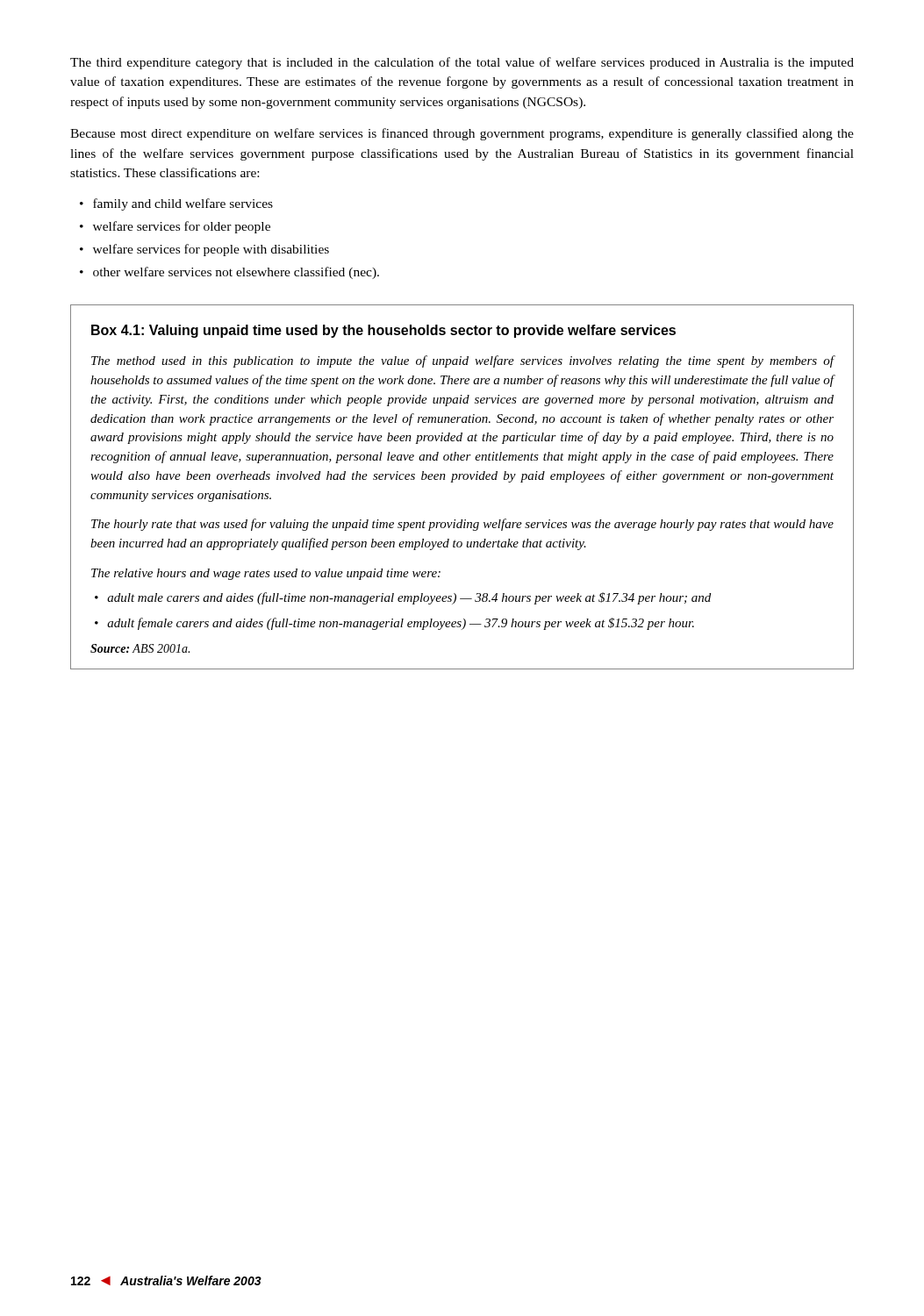924x1316 pixels.
Task: Locate the list item that reads "• welfare services for older"
Action: tap(175, 226)
